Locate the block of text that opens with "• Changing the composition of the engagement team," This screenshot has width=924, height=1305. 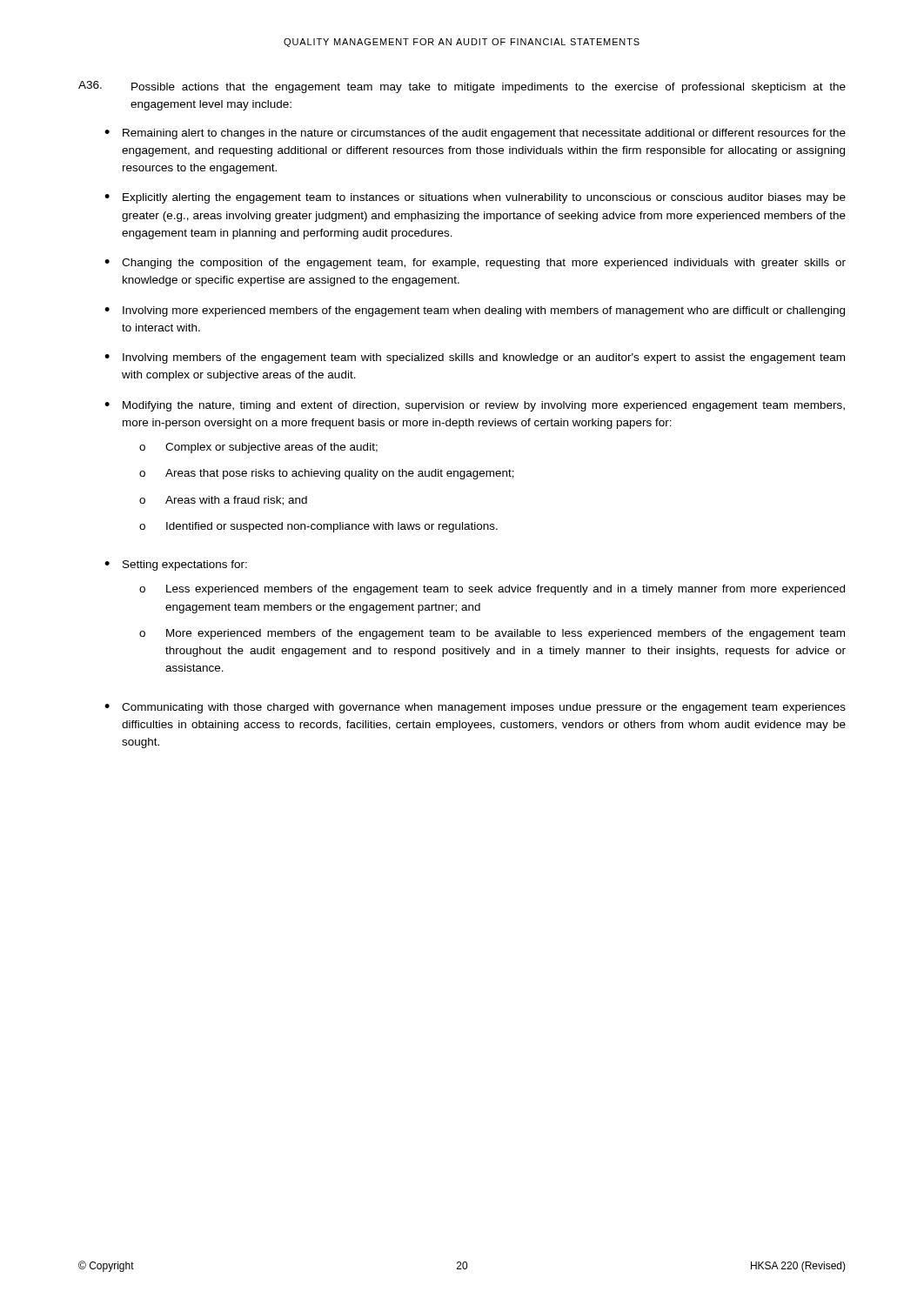475,272
